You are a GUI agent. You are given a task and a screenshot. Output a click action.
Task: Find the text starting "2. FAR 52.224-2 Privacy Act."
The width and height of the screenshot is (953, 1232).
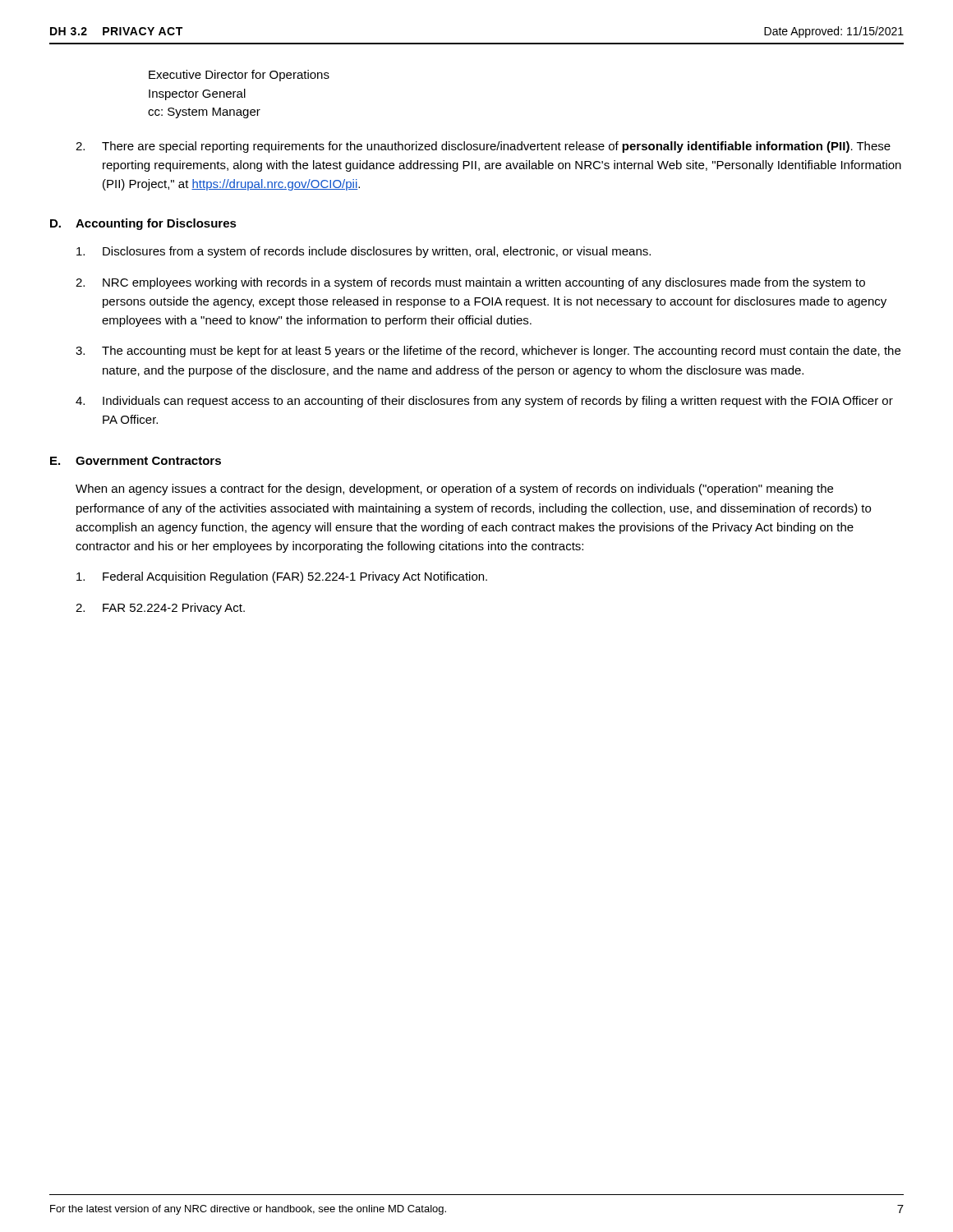click(x=160, y=609)
